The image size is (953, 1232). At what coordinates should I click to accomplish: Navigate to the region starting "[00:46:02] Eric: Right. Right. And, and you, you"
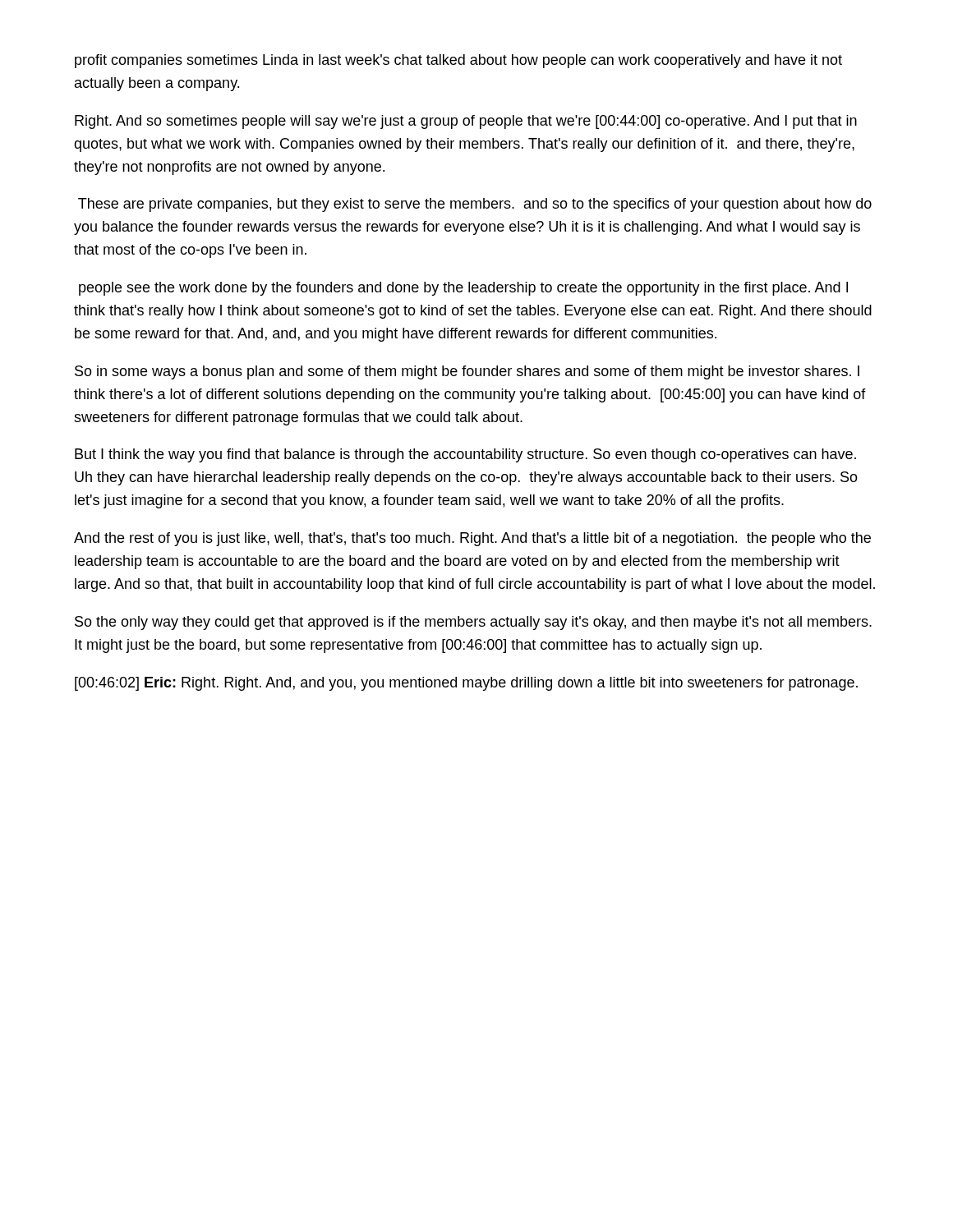point(466,682)
